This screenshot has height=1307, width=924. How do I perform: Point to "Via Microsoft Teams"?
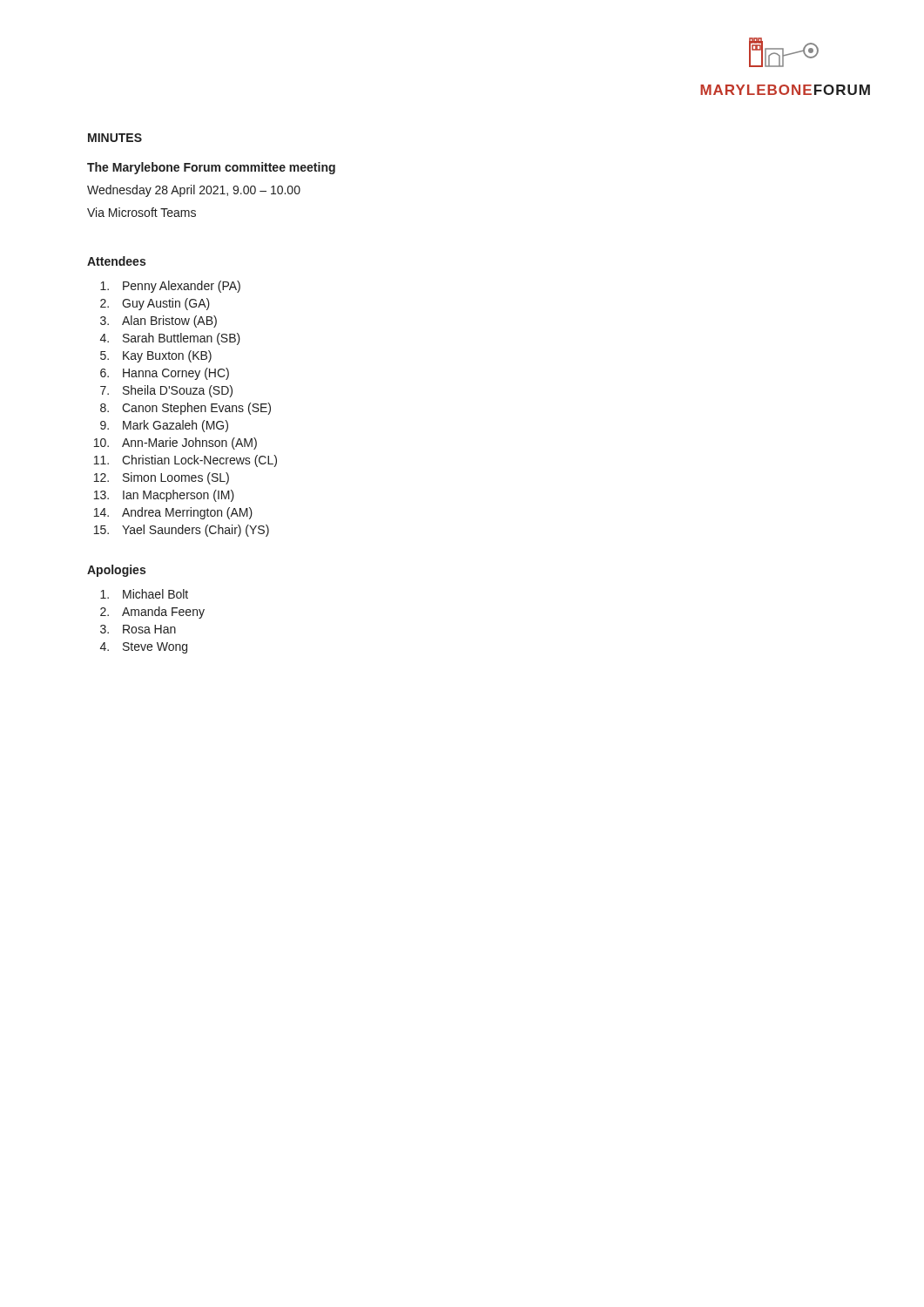142,213
